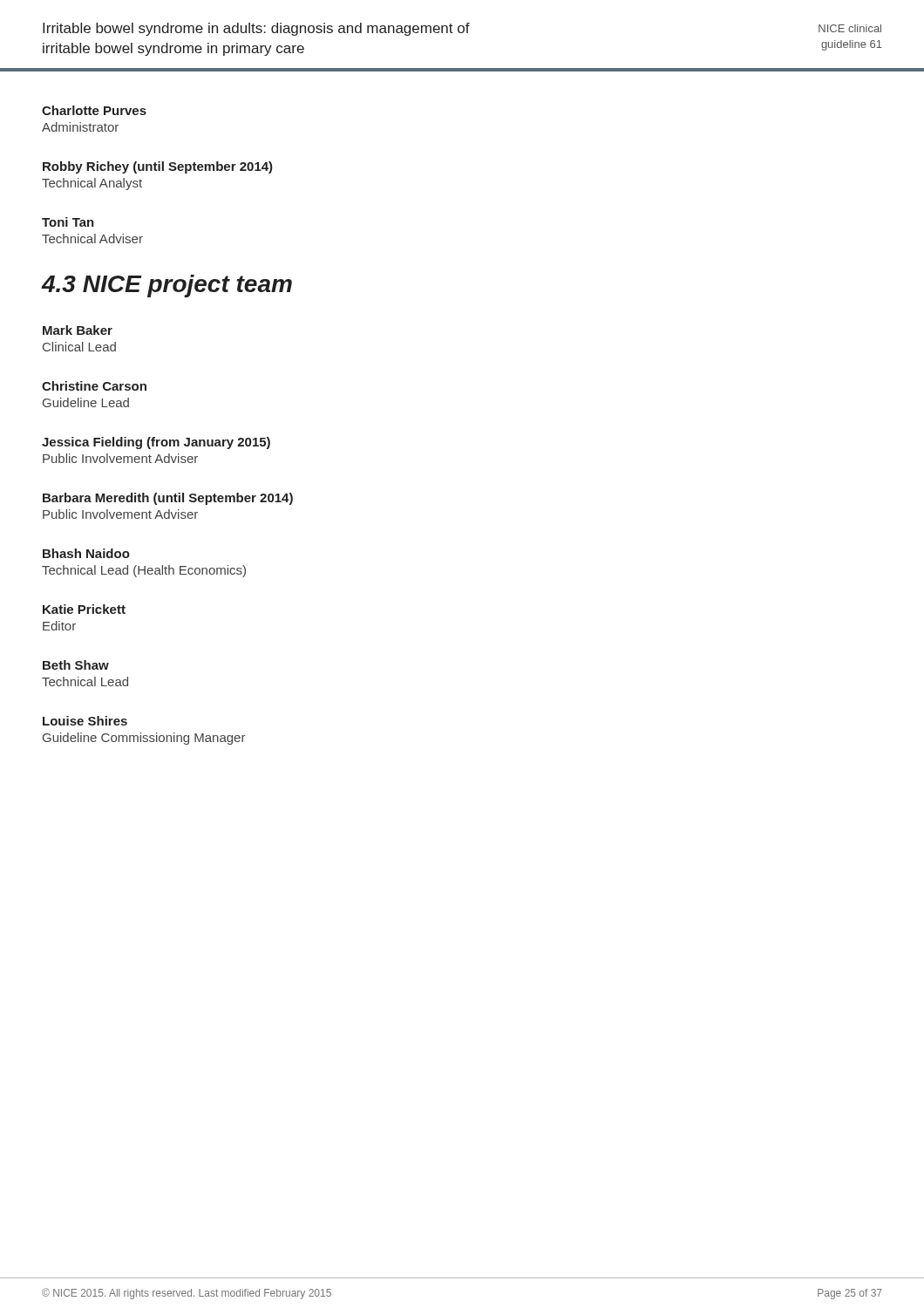
Task: Find "Toni Tan Technical Adviser" on this page
Action: [68, 222]
